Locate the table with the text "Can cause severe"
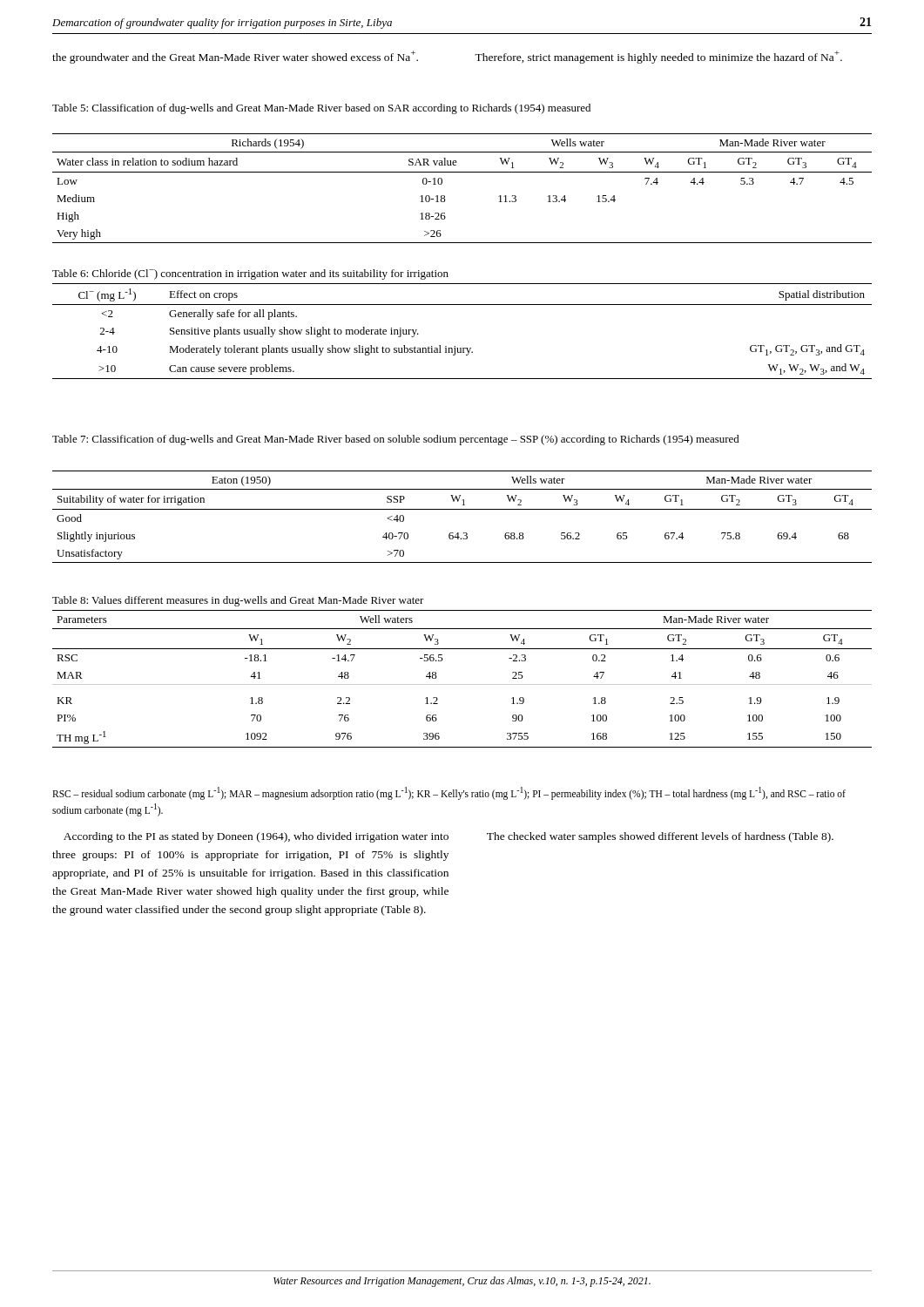 (462, 331)
